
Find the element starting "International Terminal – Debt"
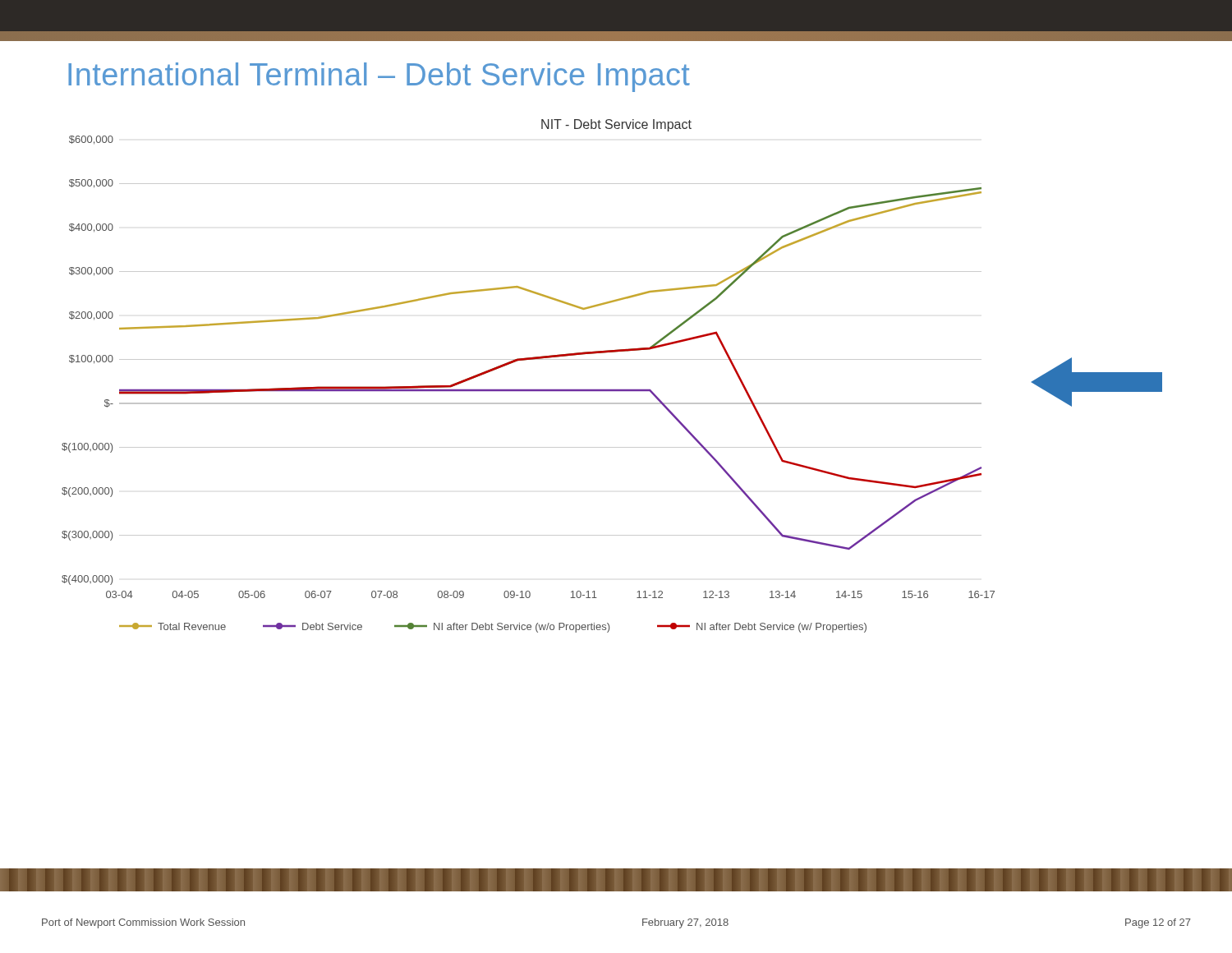point(378,75)
